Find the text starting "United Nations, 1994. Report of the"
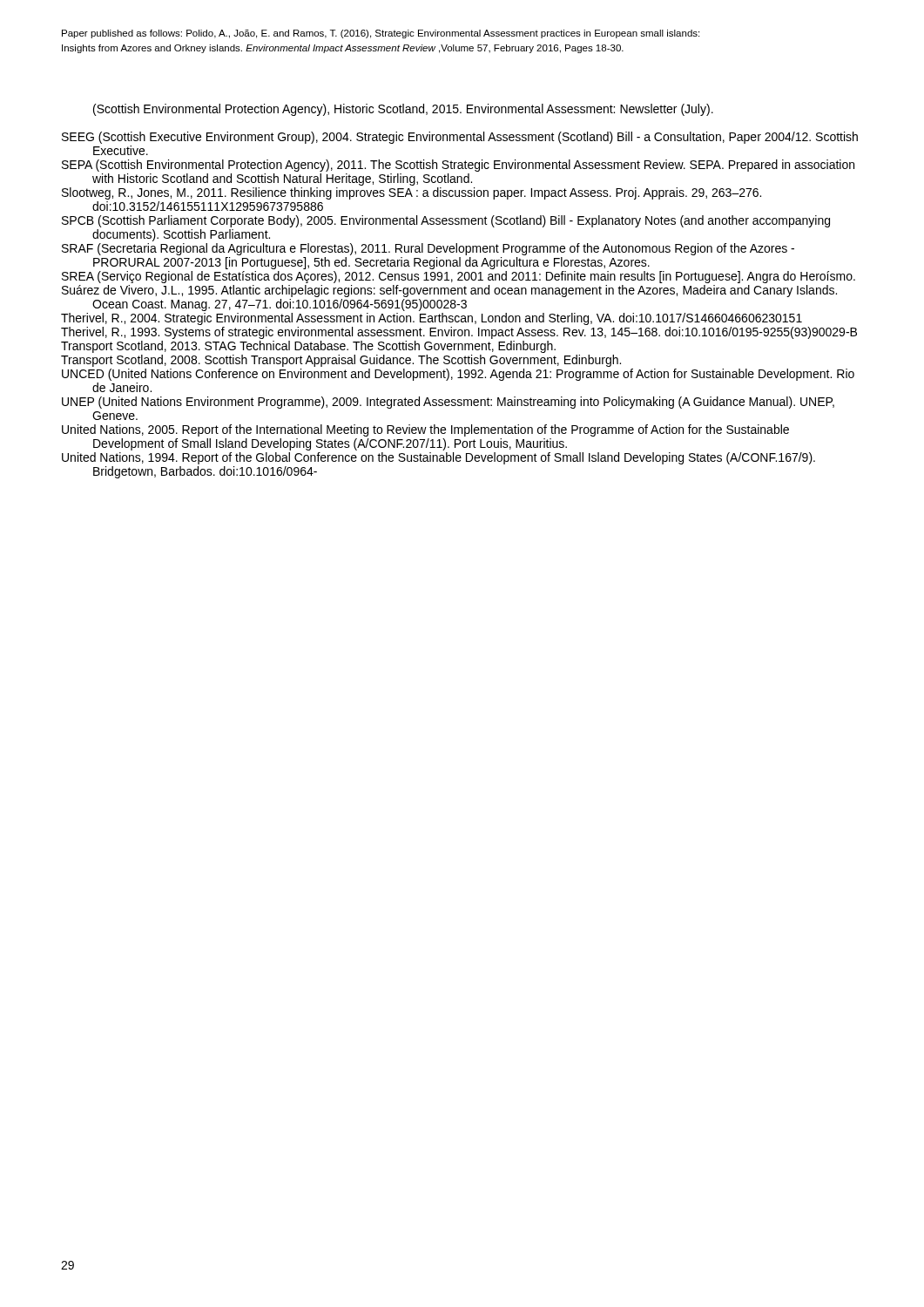Image resolution: width=924 pixels, height=1307 pixels. pyautogui.click(x=438, y=464)
